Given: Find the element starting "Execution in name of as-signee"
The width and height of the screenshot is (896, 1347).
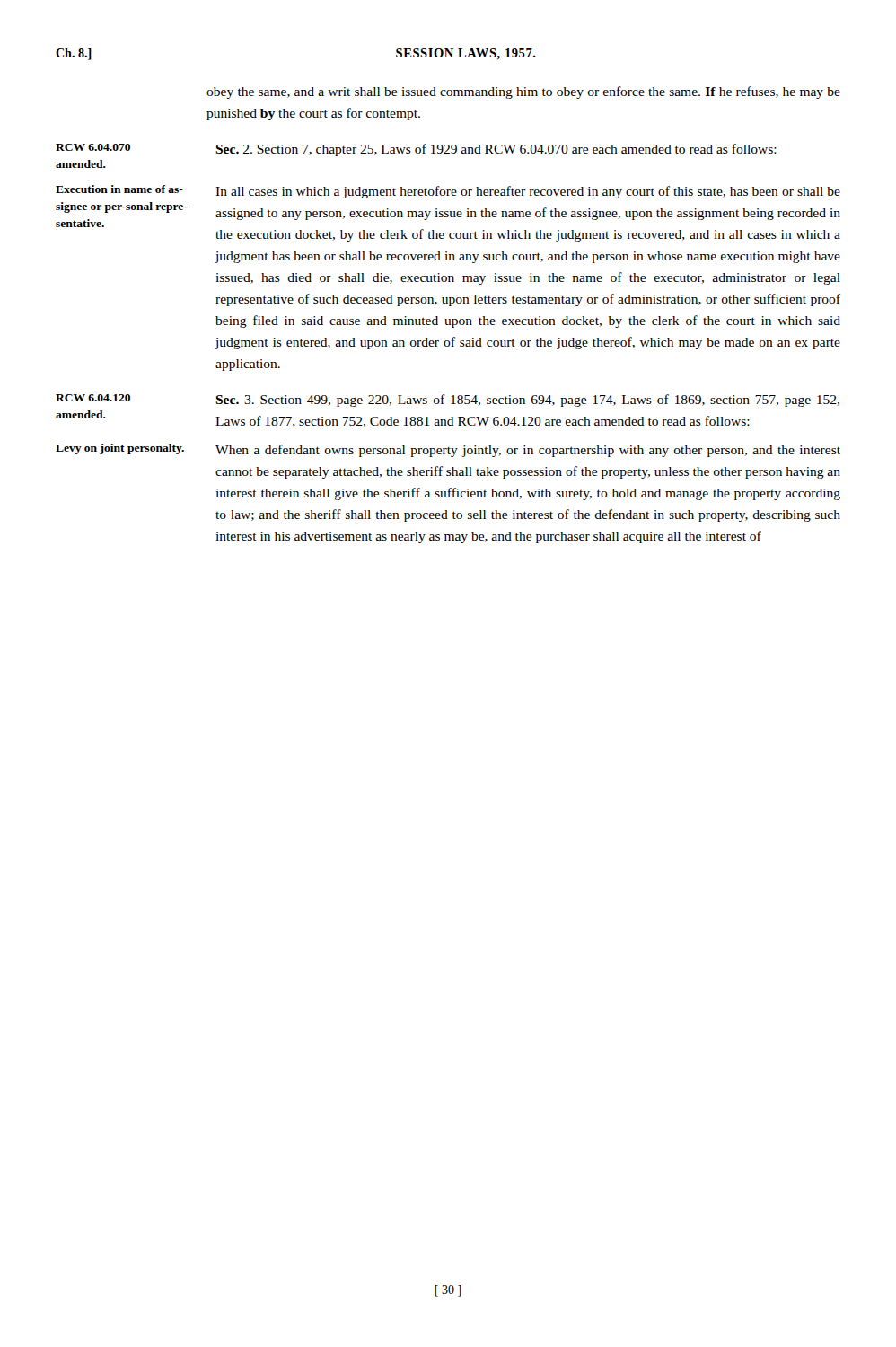Looking at the screenshot, I should (x=122, y=206).
